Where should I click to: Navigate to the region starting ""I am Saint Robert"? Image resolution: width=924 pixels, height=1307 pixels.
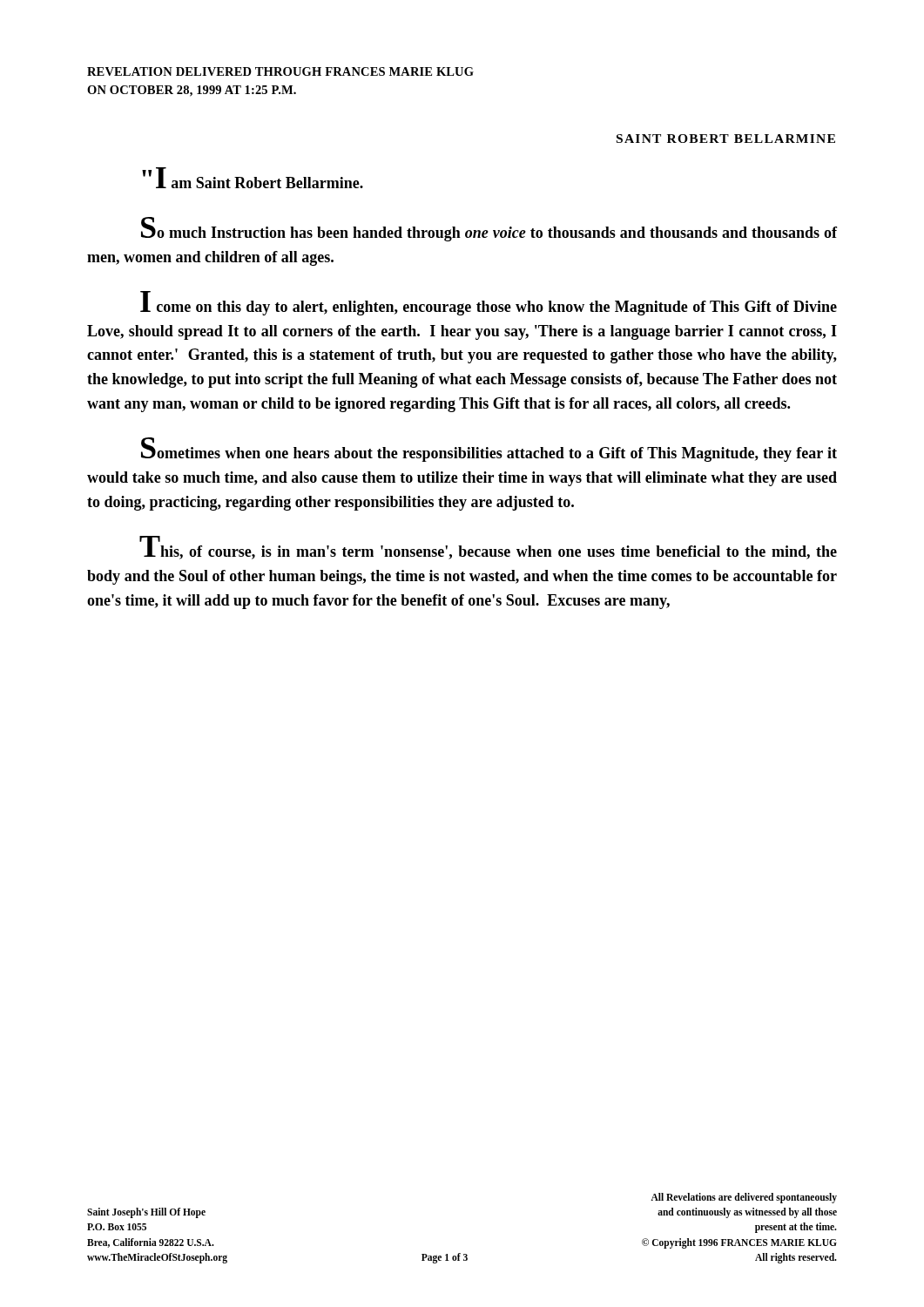[251, 179]
